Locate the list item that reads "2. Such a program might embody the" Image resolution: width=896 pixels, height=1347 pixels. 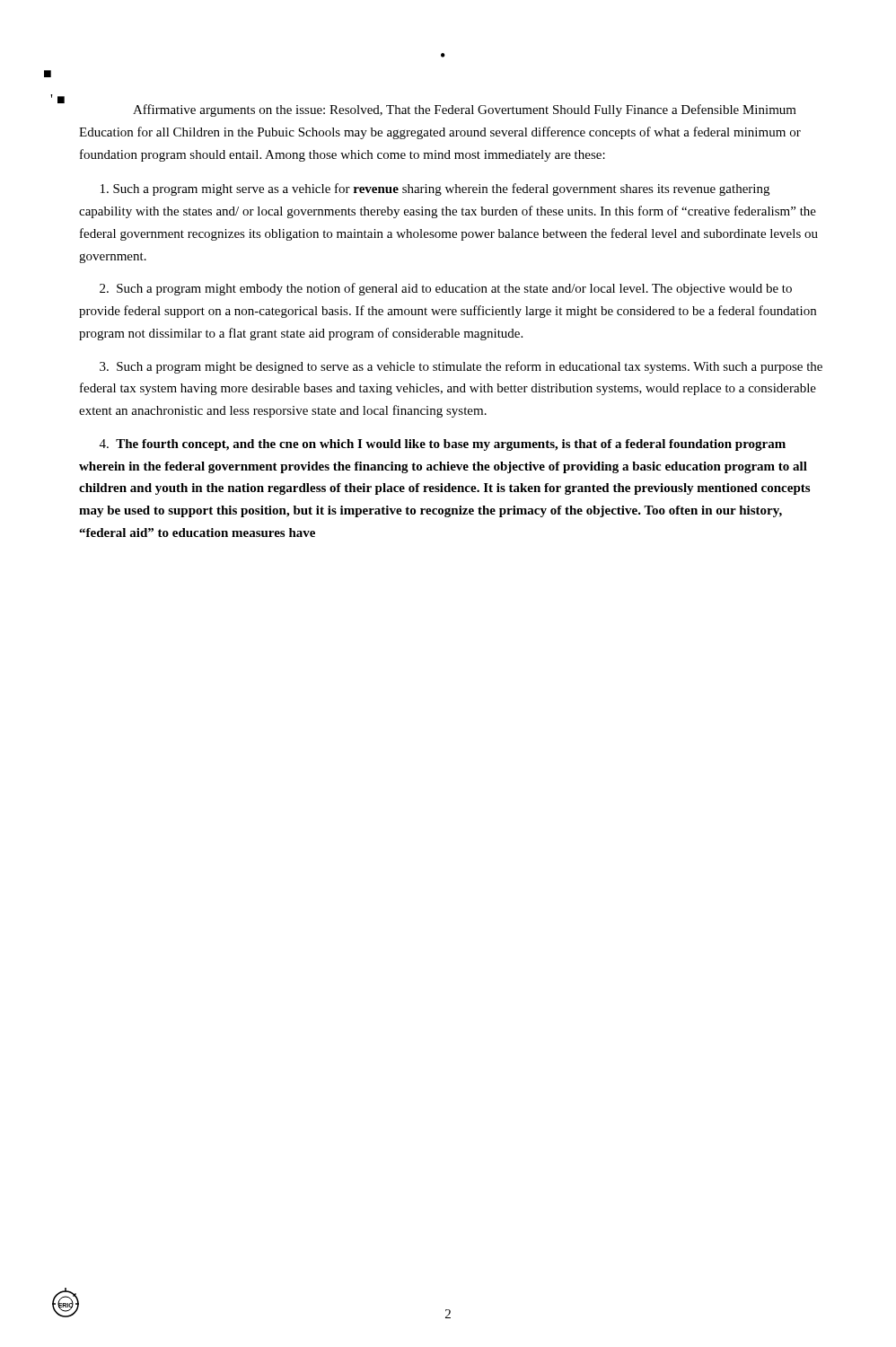[448, 311]
